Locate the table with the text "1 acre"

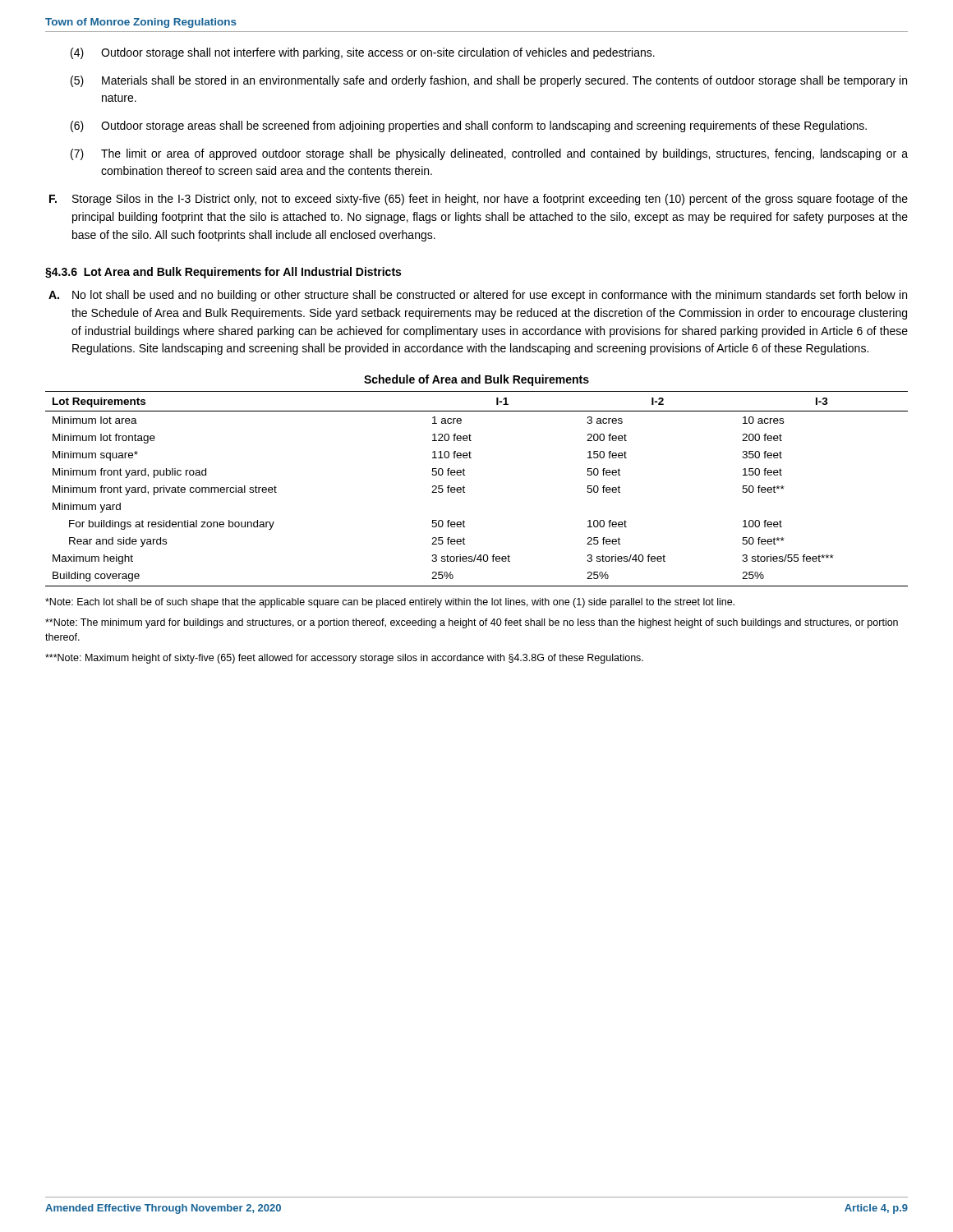click(x=476, y=489)
